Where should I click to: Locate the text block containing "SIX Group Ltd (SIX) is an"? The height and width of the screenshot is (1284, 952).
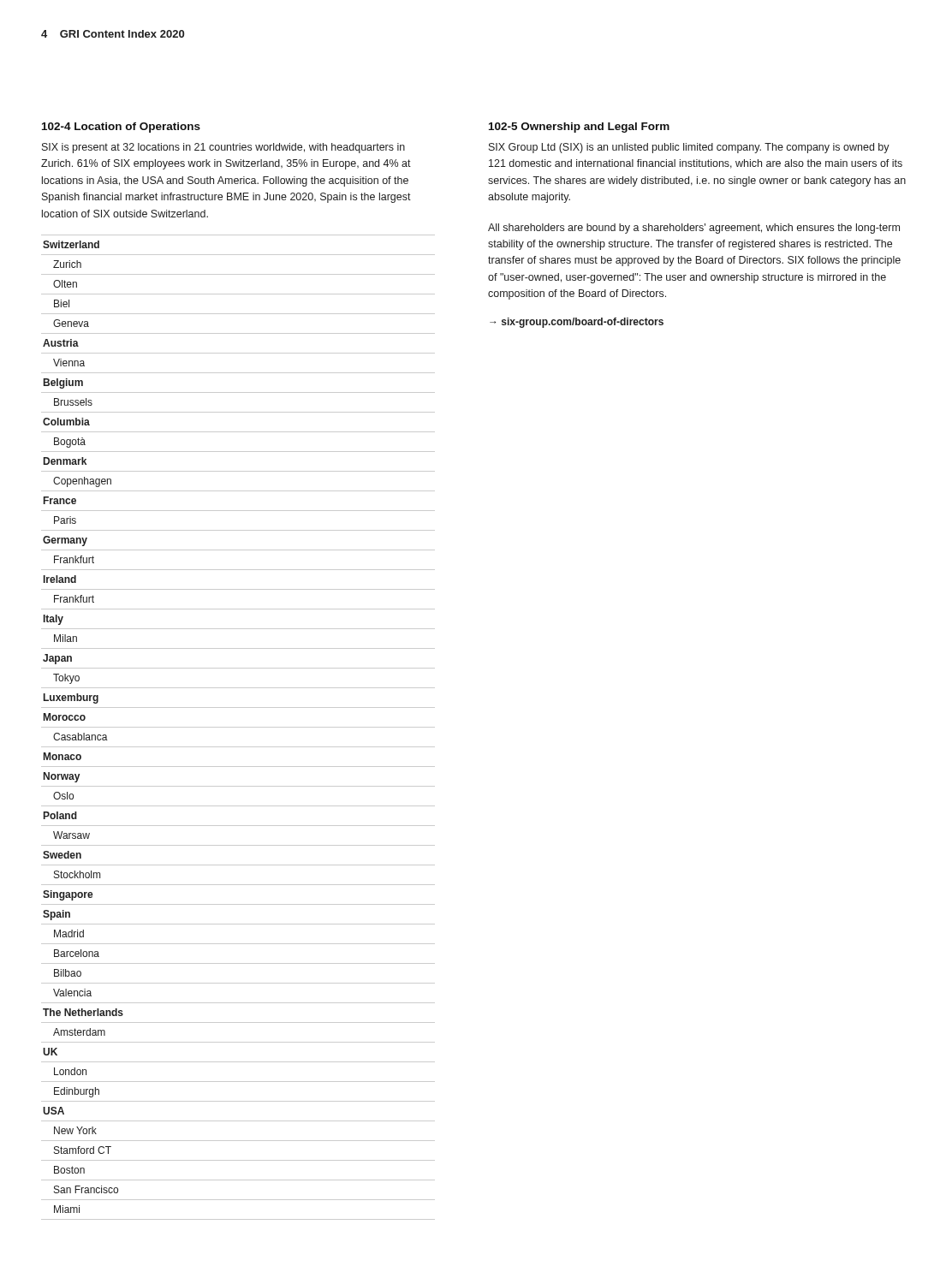pos(697,172)
